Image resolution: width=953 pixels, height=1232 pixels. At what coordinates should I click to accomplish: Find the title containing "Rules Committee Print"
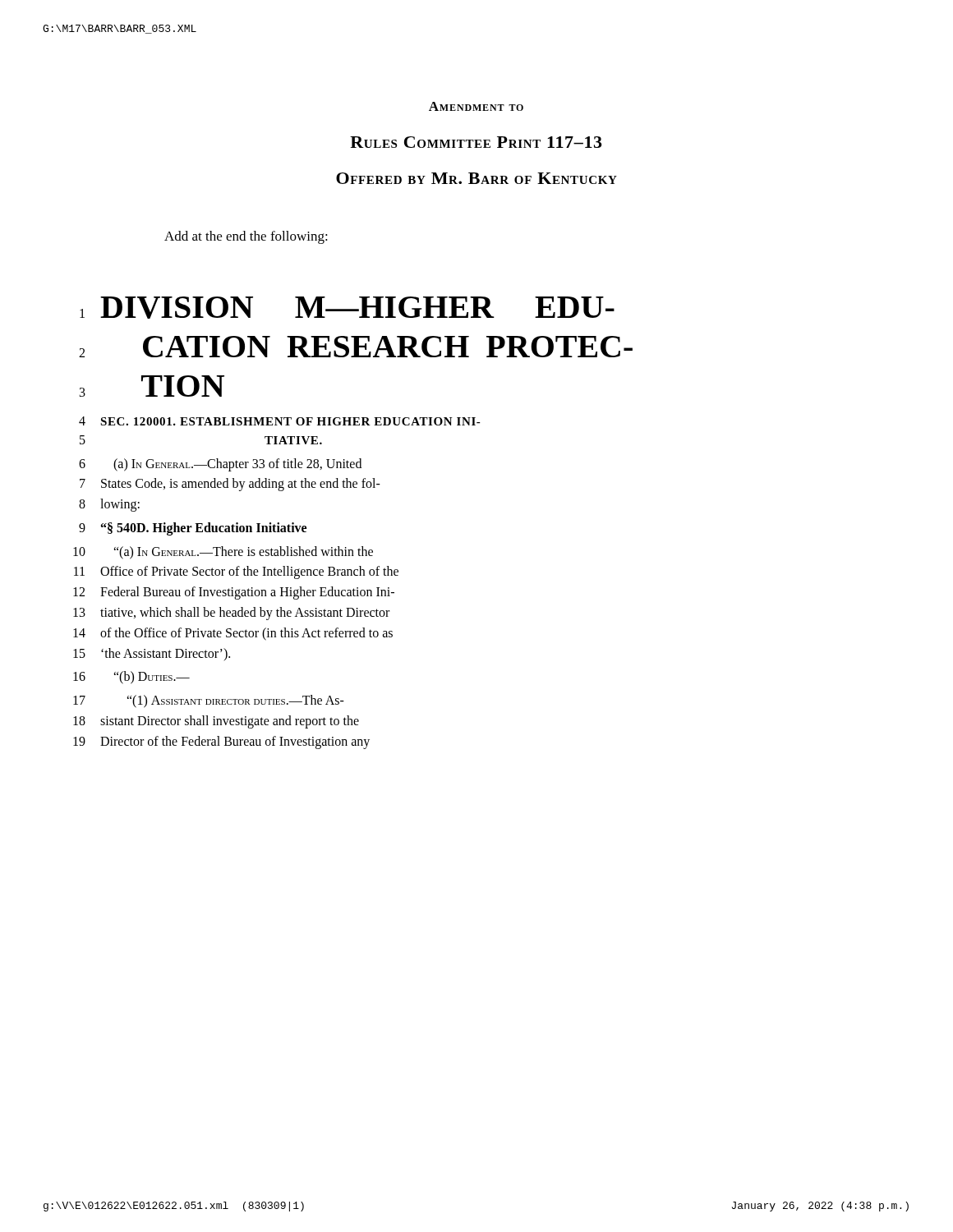476,142
